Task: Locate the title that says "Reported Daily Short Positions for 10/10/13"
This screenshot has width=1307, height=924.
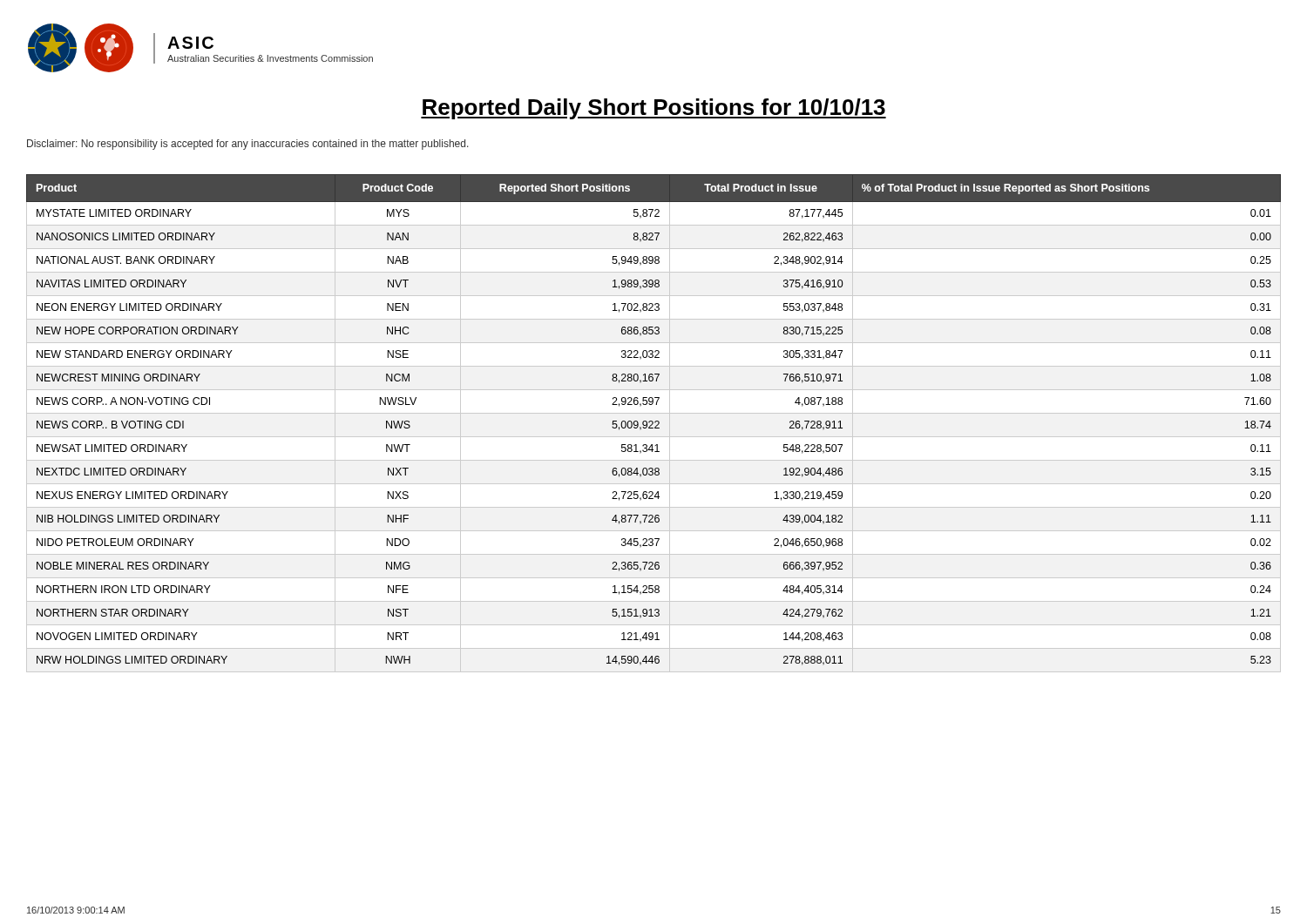Action: (654, 107)
